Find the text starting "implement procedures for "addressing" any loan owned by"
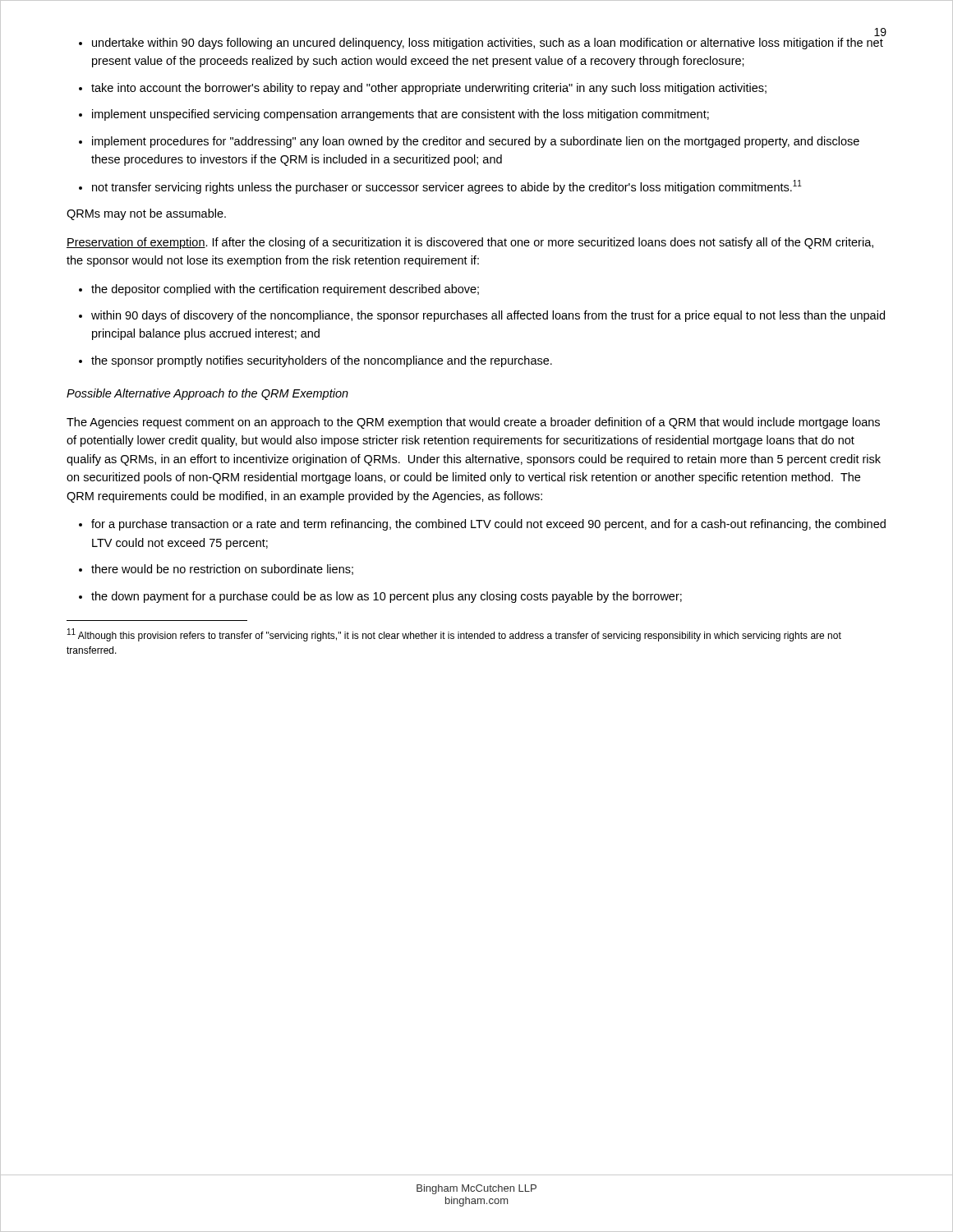 click(475, 150)
